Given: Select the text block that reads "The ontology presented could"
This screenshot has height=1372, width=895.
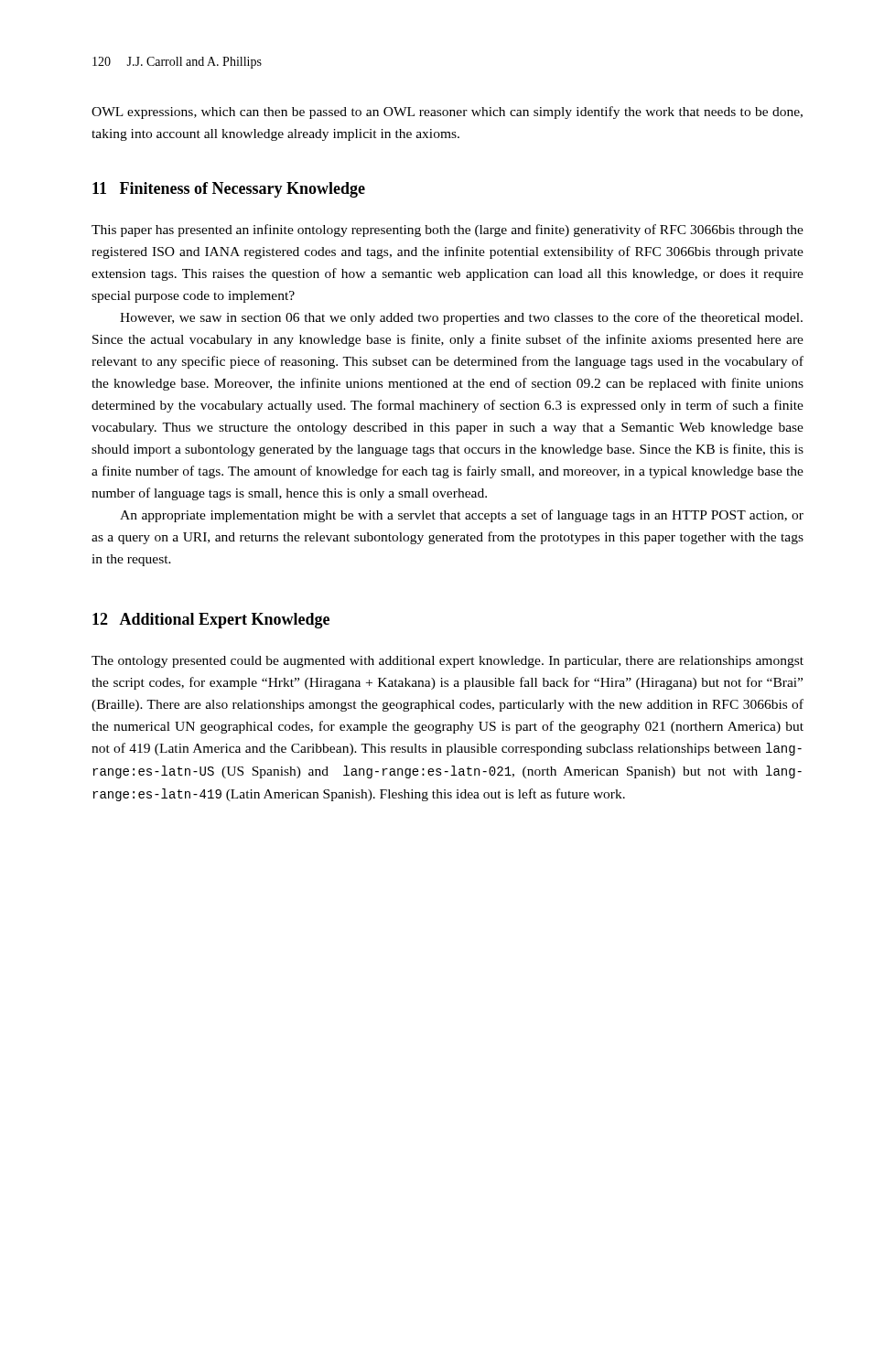Looking at the screenshot, I should tap(448, 727).
